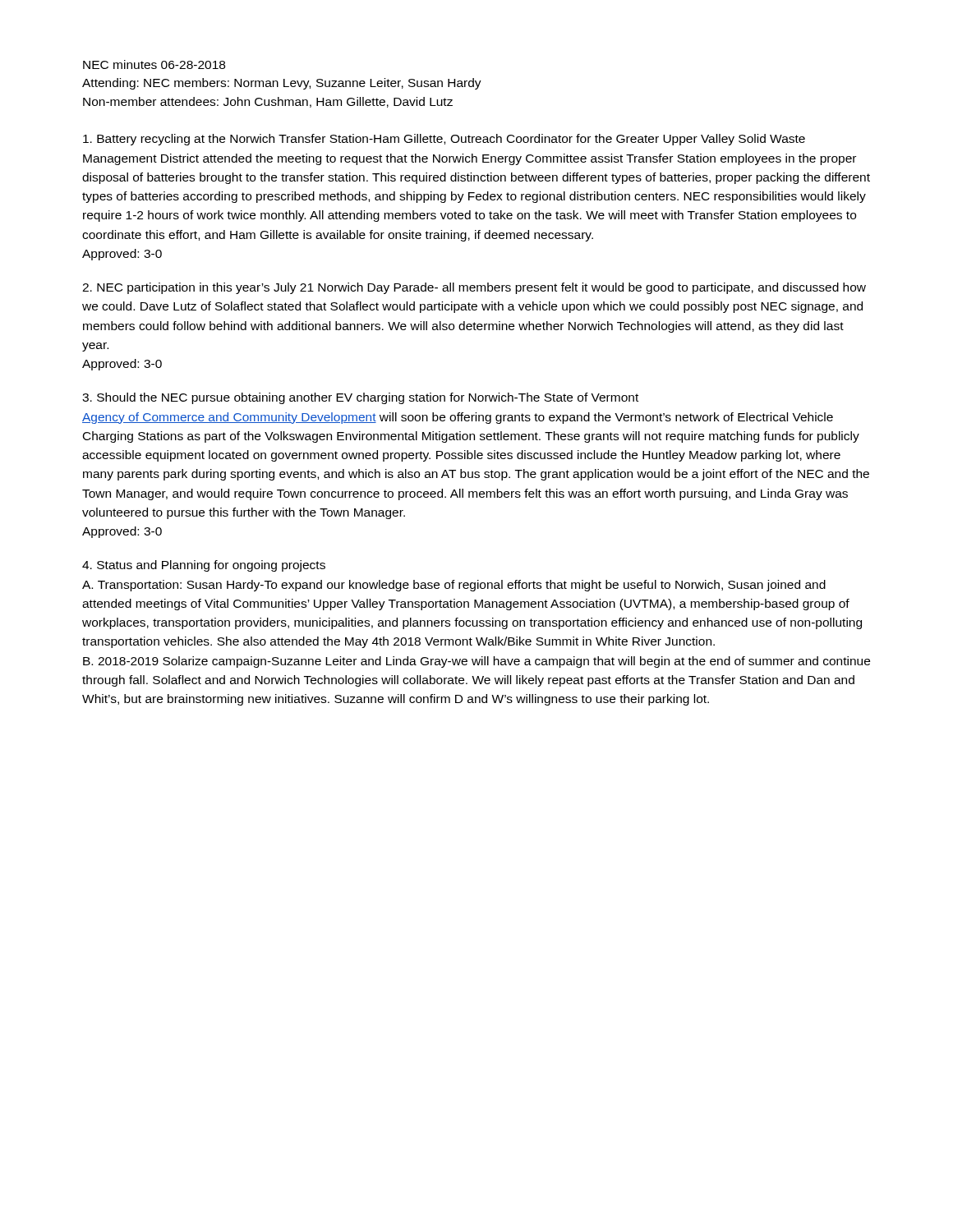Point to the passage starting "Status and Planning"
This screenshot has height=1232, width=953.
point(476,632)
